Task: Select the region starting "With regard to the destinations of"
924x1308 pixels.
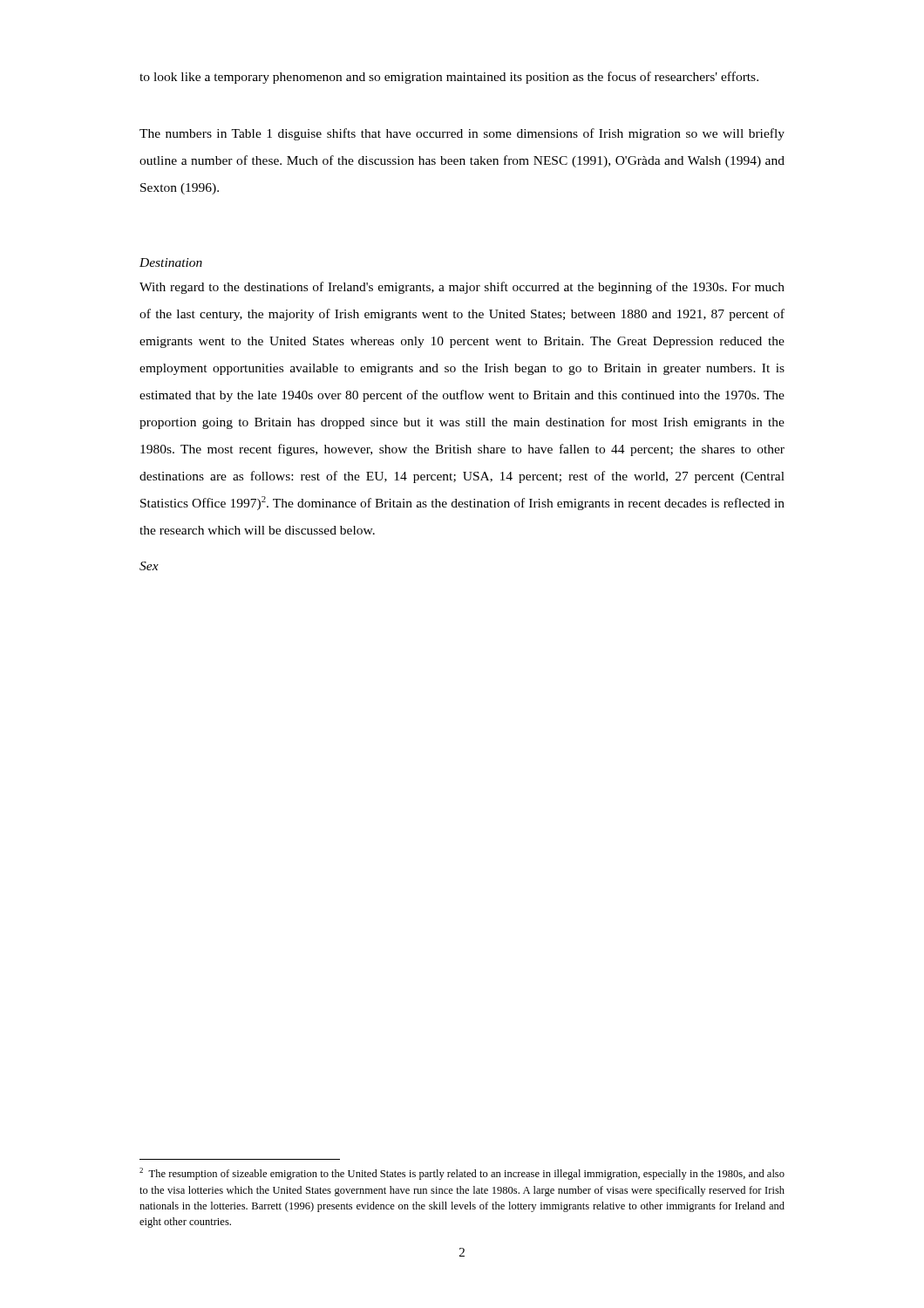Action: pyautogui.click(x=462, y=408)
